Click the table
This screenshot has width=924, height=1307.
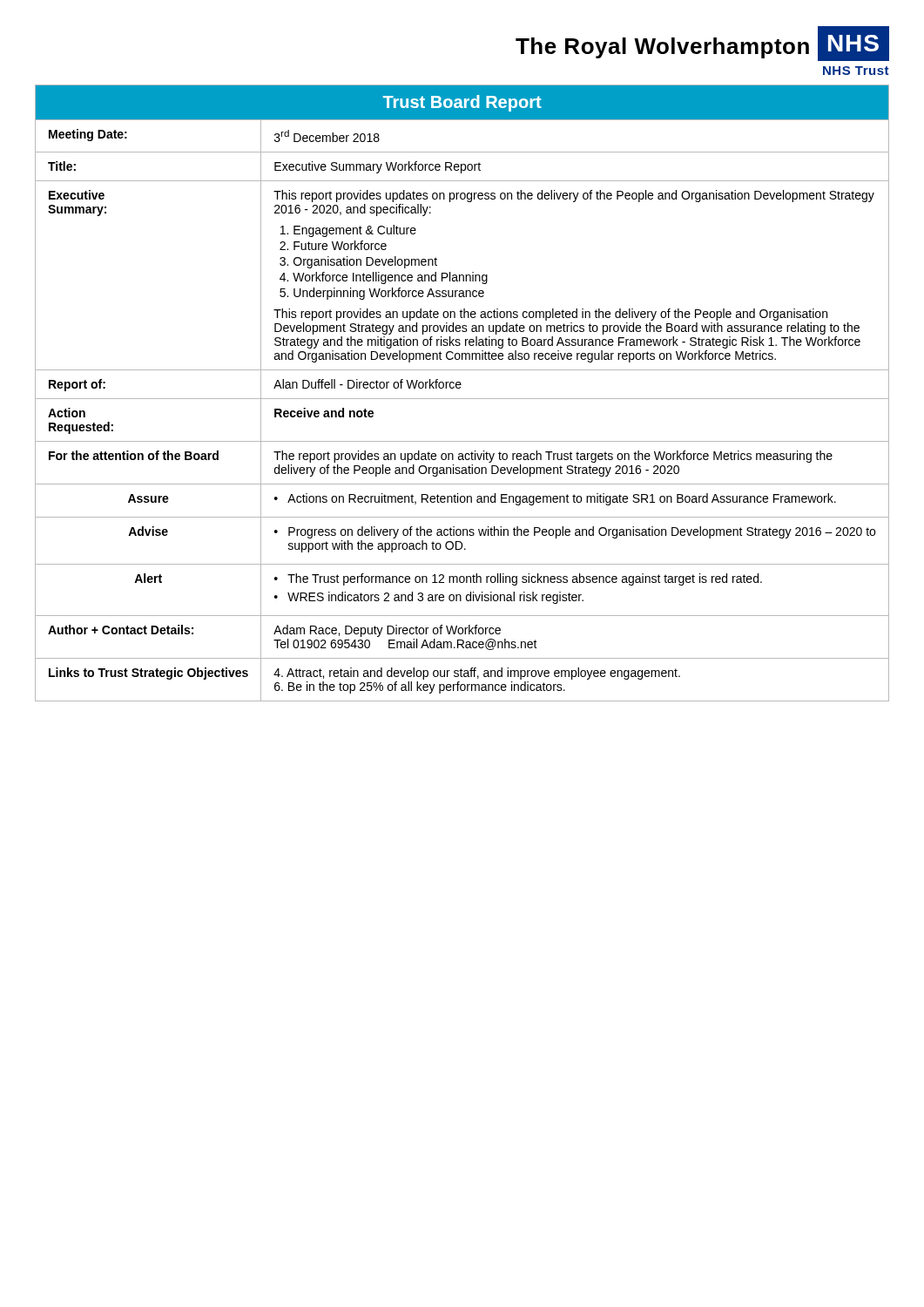[462, 393]
